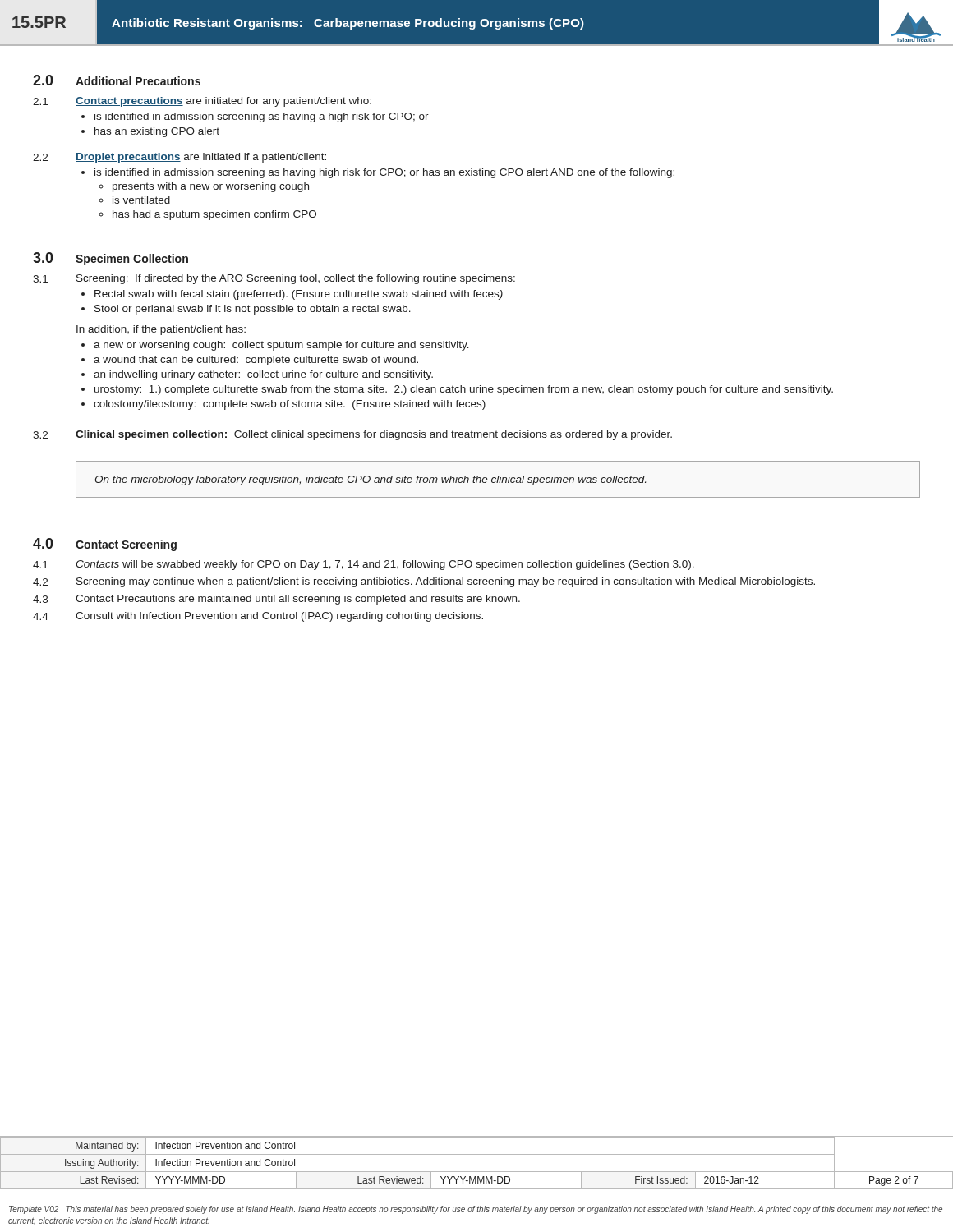The image size is (953, 1232).
Task: Click on the section header that says "2.0 Additional Precautions"
Action: [x=117, y=81]
